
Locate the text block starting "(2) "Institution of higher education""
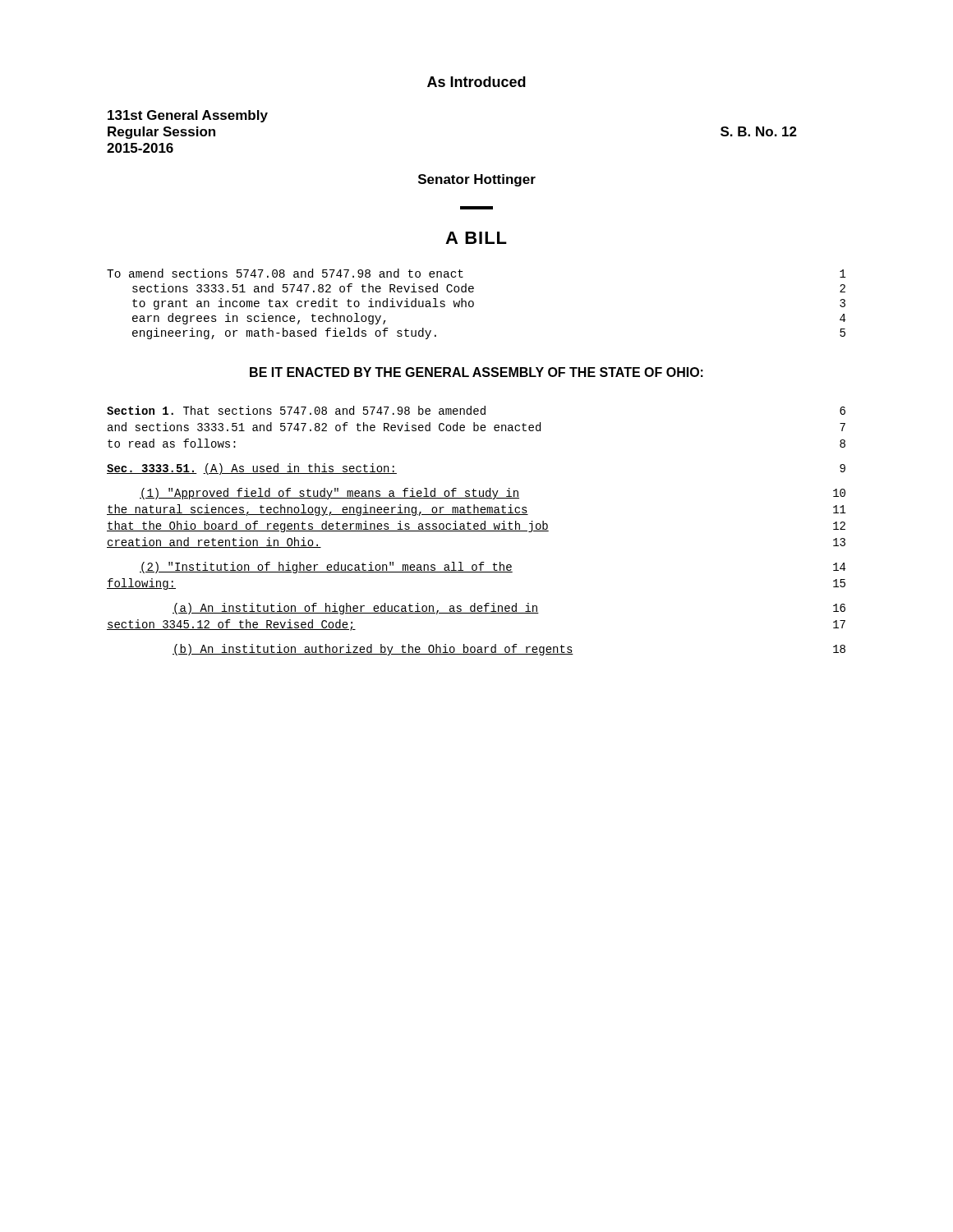tap(476, 576)
